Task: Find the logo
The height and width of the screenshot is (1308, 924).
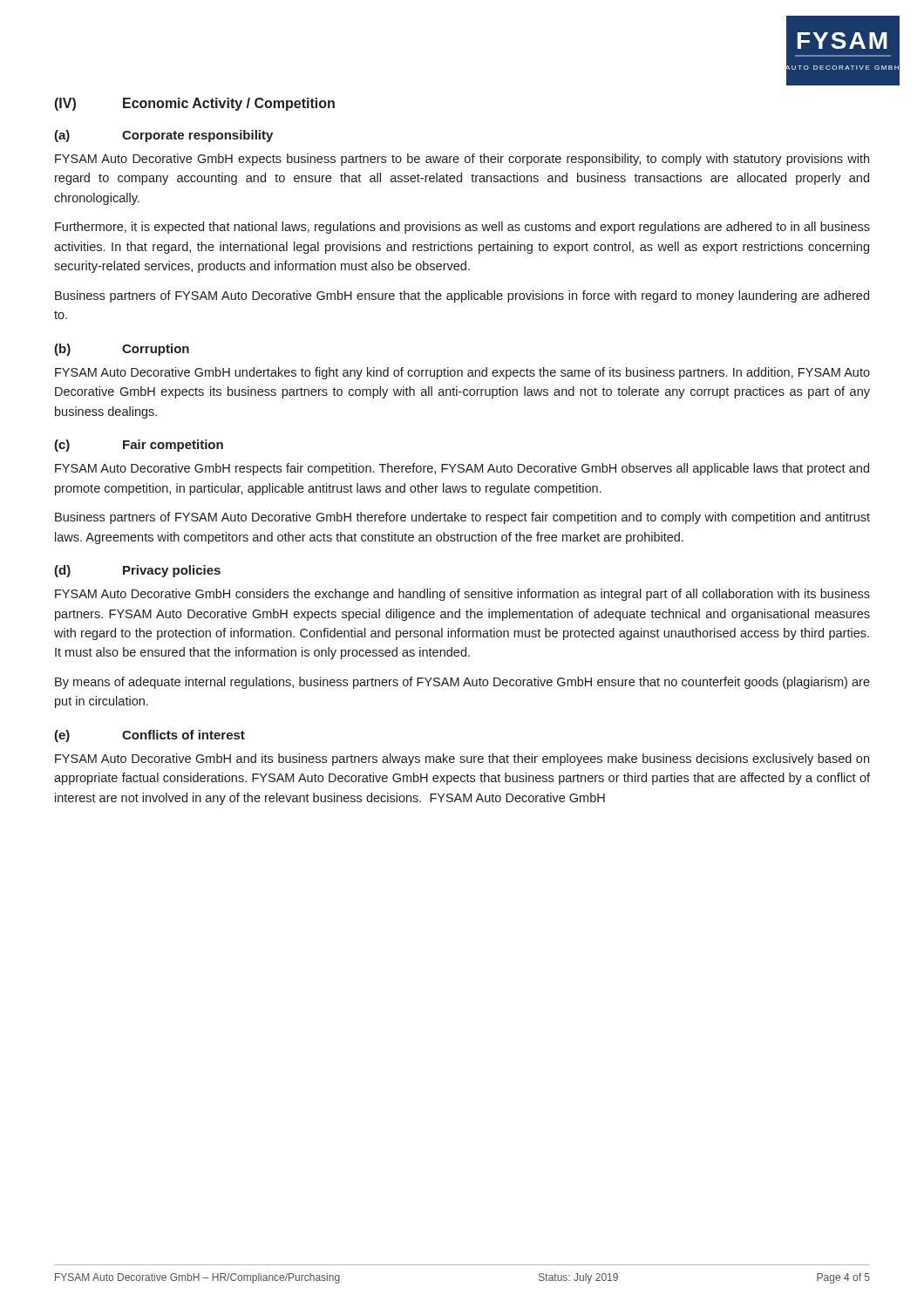Action: [843, 51]
